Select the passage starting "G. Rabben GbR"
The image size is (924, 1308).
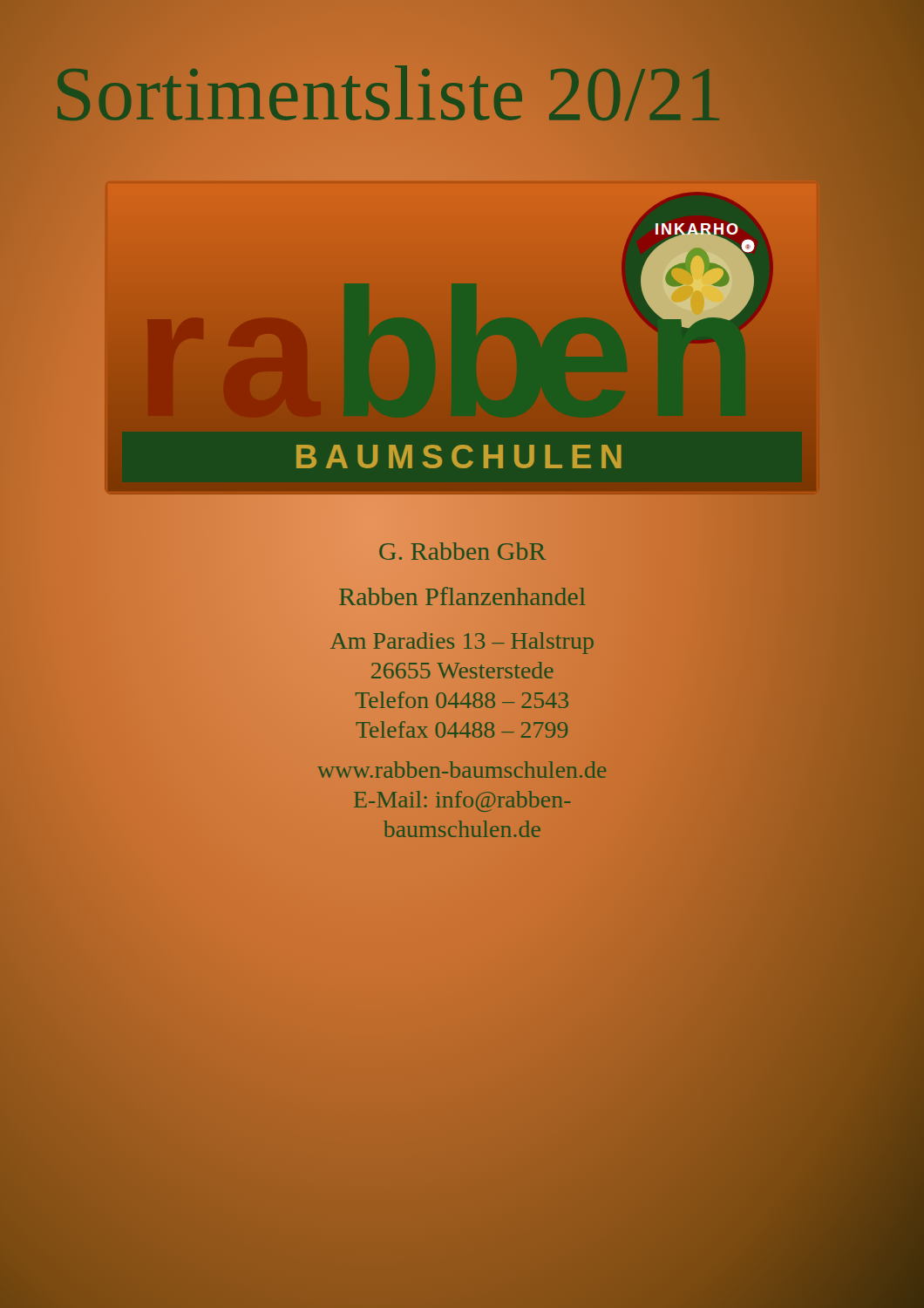[462, 690]
